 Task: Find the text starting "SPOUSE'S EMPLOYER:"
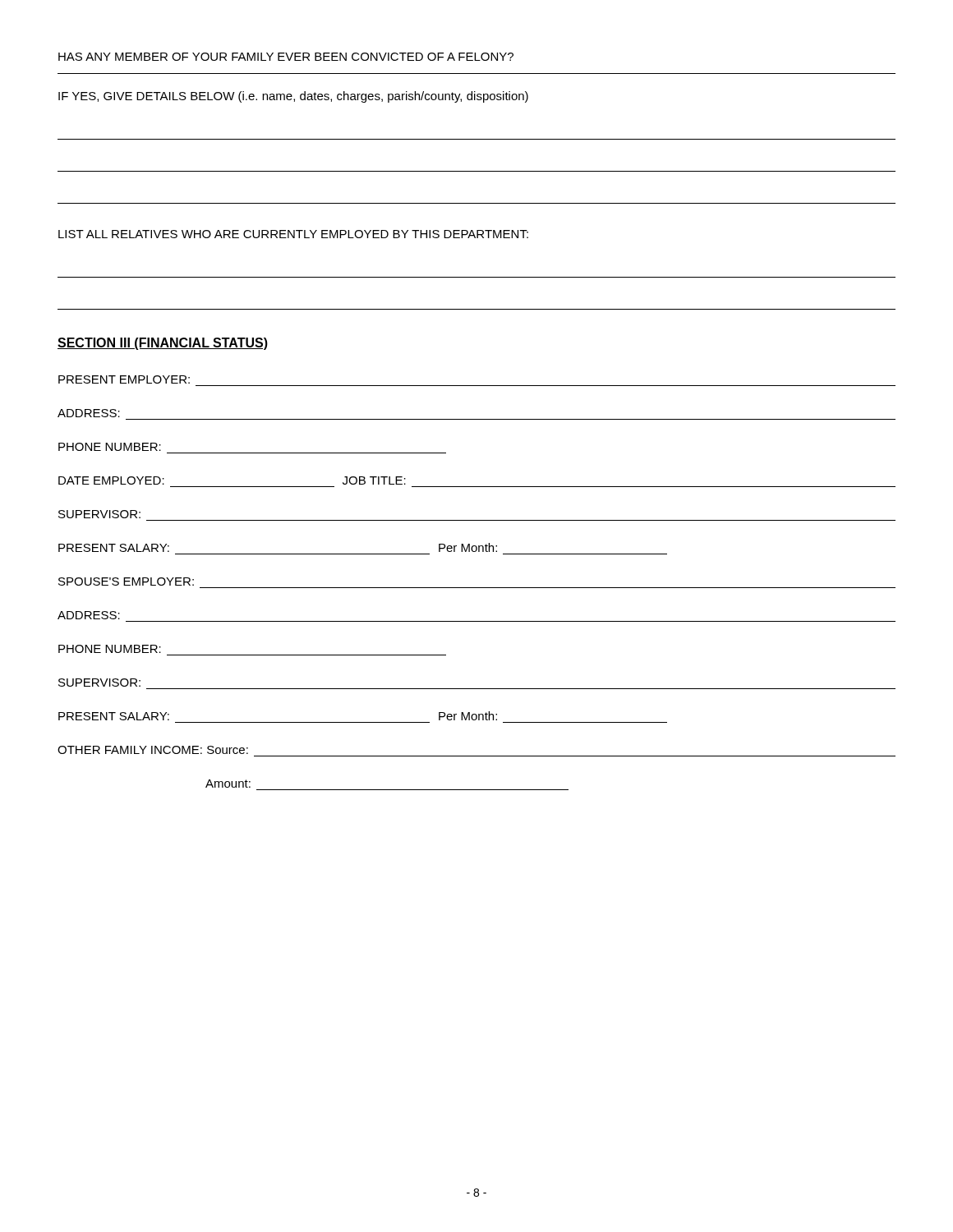coord(476,580)
